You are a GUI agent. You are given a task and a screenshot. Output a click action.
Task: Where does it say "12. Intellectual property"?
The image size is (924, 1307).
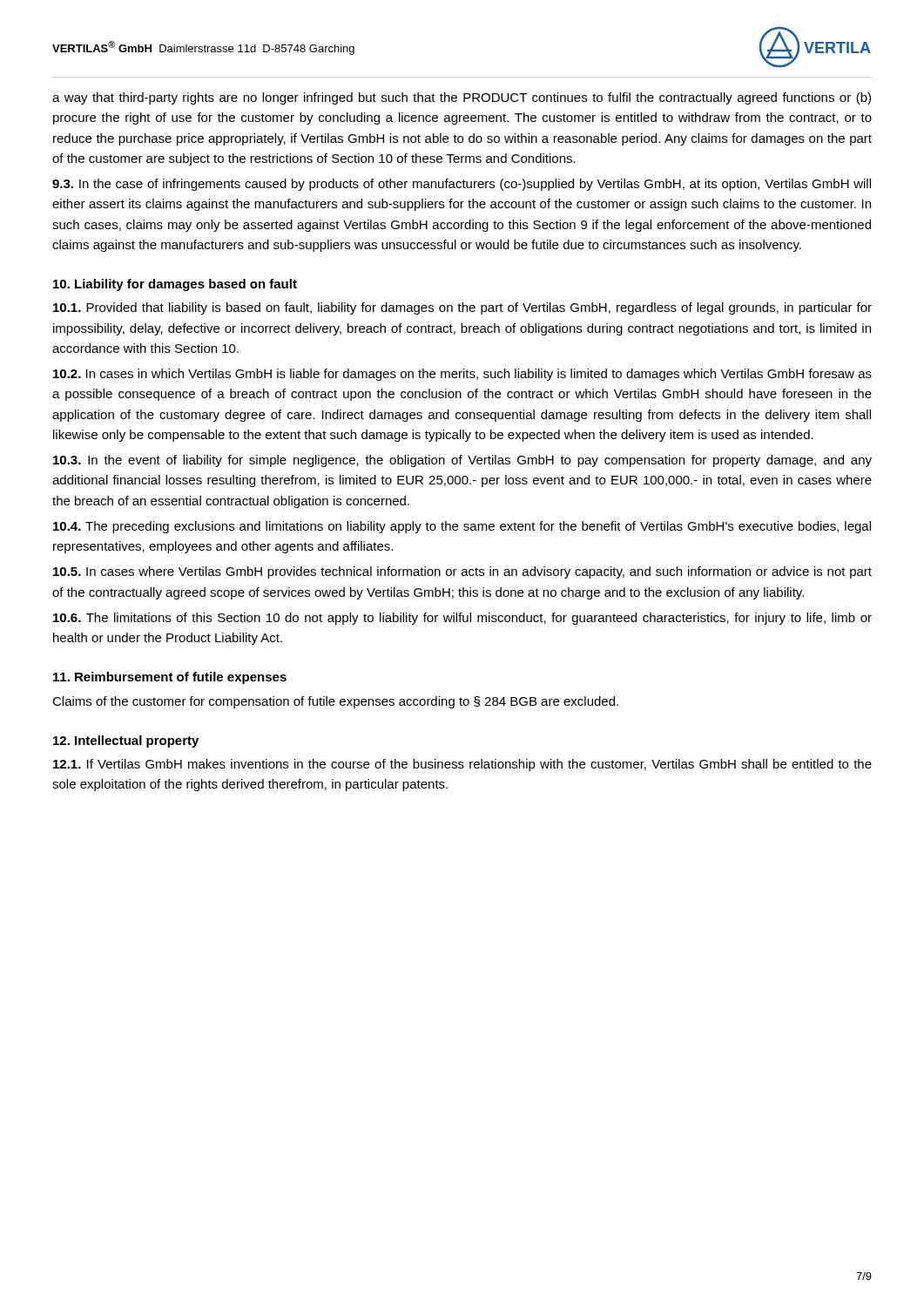[126, 740]
